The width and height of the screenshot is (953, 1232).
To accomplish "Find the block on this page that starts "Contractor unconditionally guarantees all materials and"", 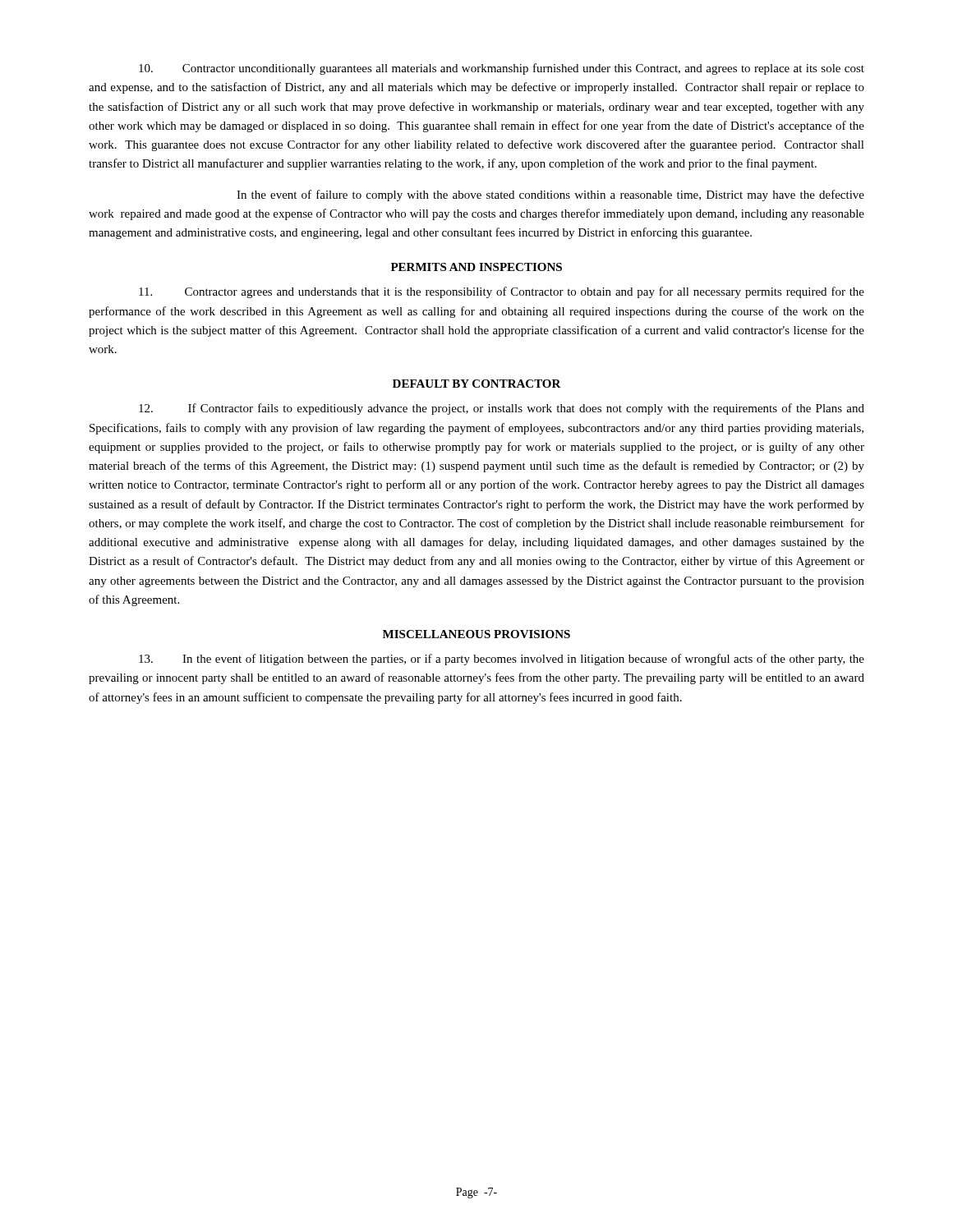I will point(476,116).
